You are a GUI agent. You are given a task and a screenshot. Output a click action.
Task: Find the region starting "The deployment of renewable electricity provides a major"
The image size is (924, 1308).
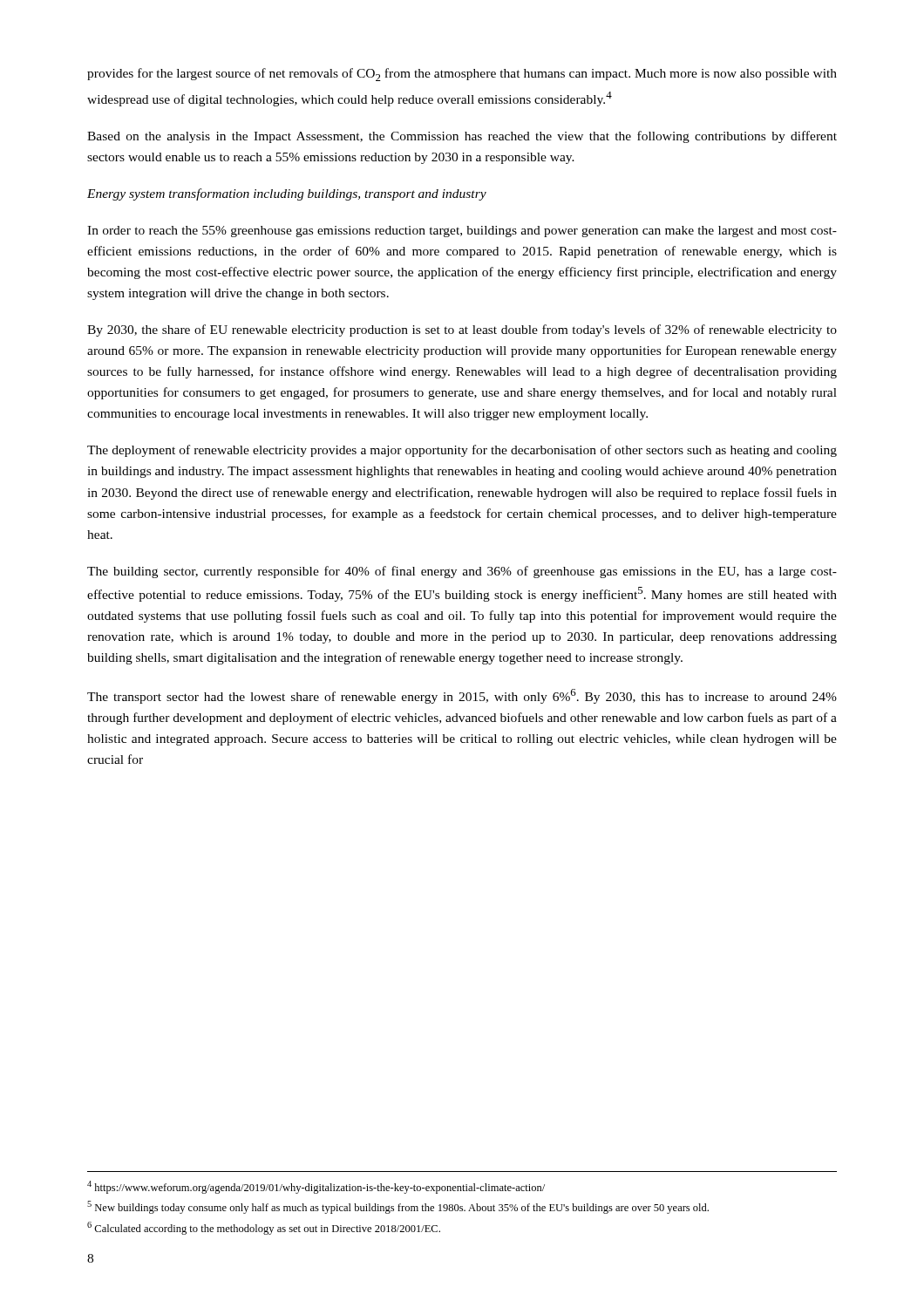click(x=462, y=492)
